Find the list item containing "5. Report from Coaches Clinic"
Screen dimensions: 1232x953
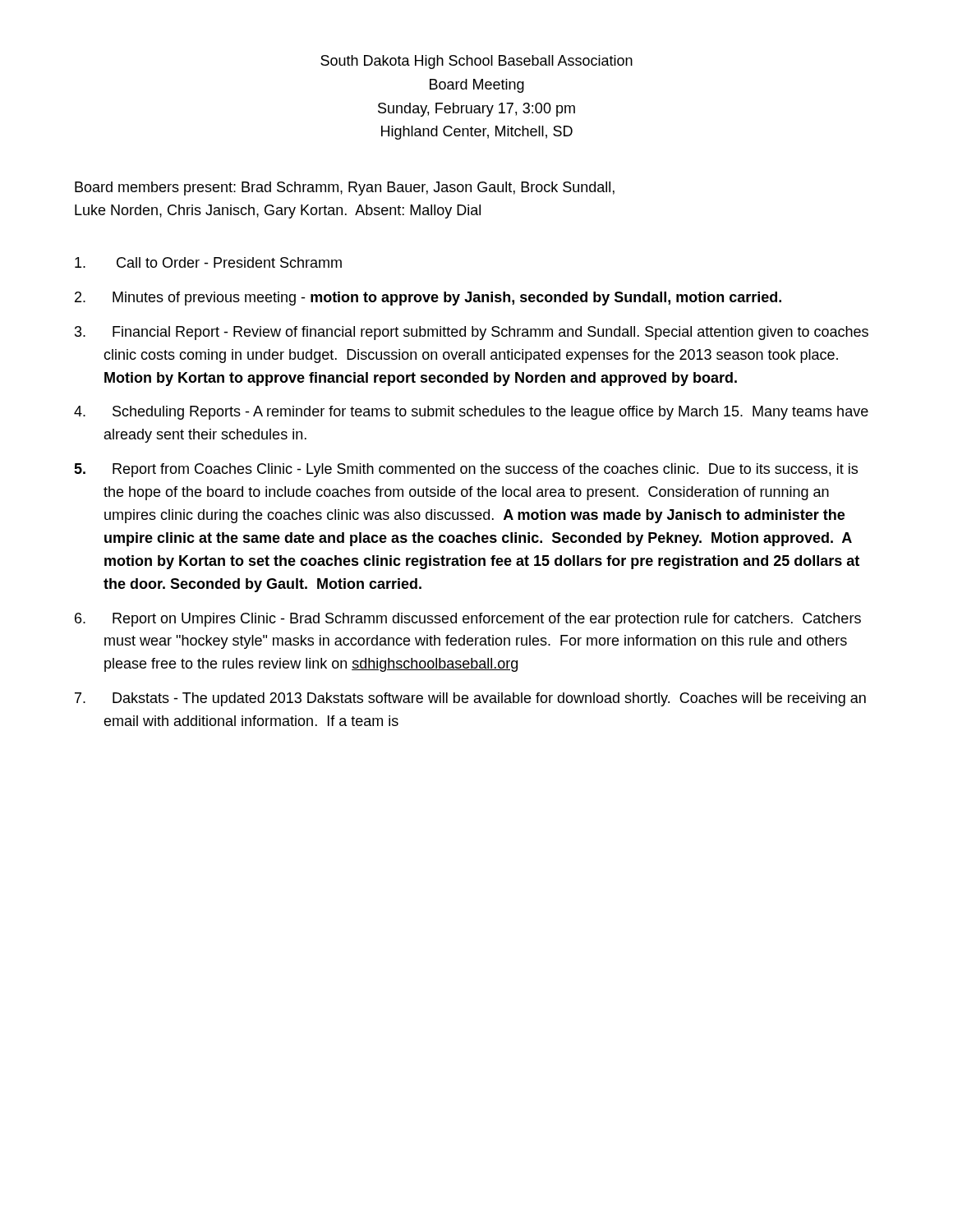coord(476,527)
